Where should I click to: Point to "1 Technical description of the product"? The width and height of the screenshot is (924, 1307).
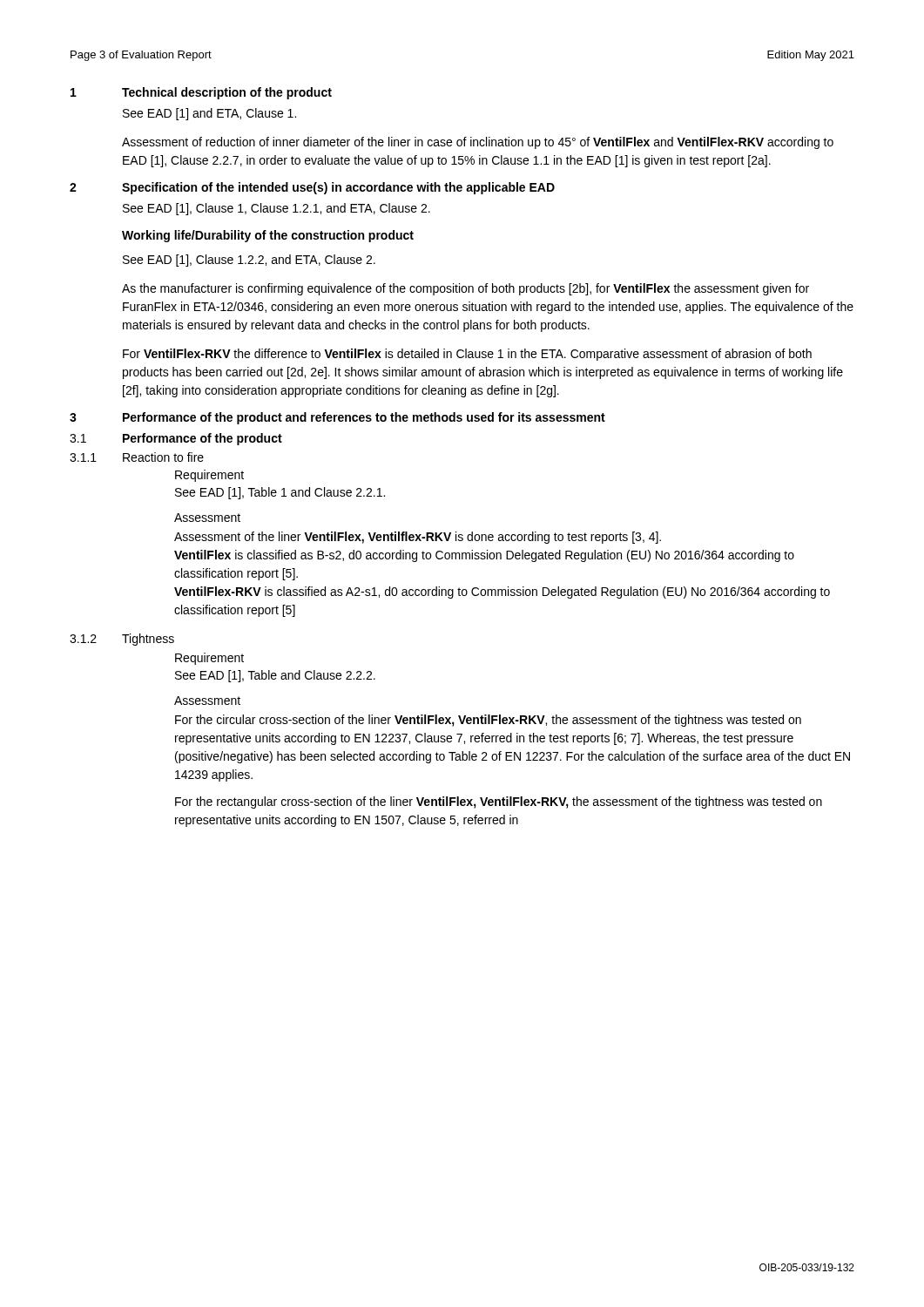(x=201, y=92)
